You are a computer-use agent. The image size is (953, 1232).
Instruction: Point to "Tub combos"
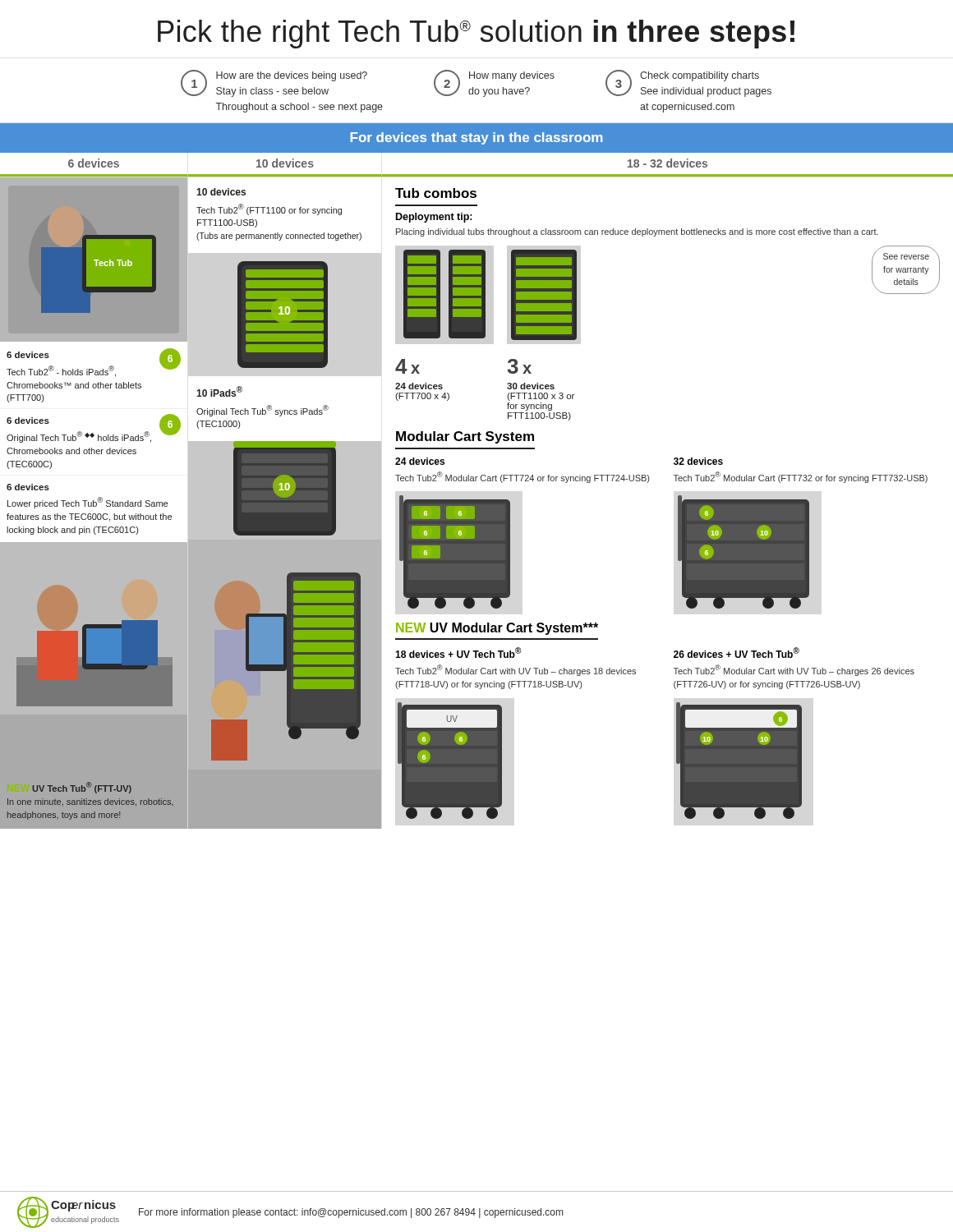tap(436, 194)
